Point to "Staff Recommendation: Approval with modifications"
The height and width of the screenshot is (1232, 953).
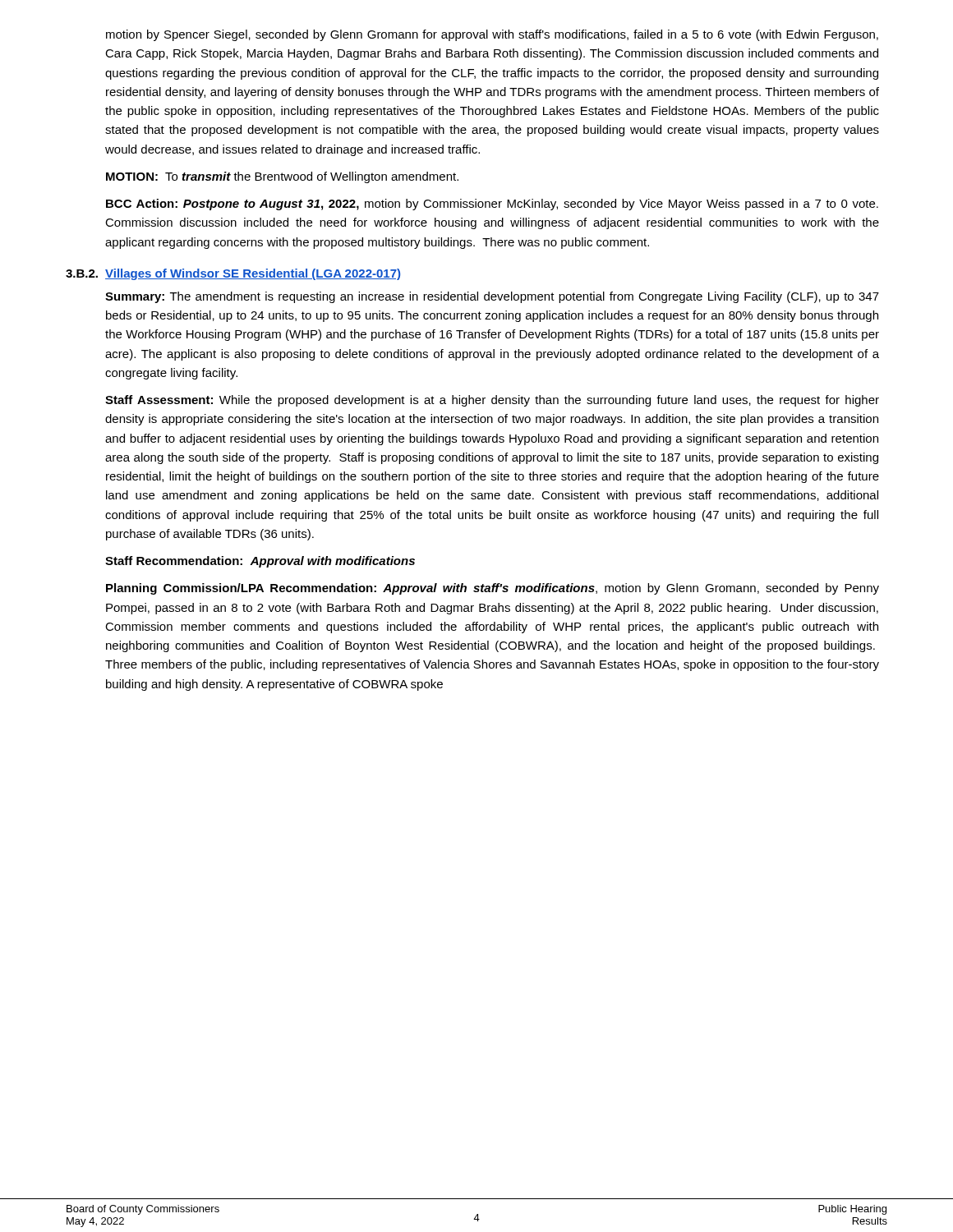(x=260, y=561)
